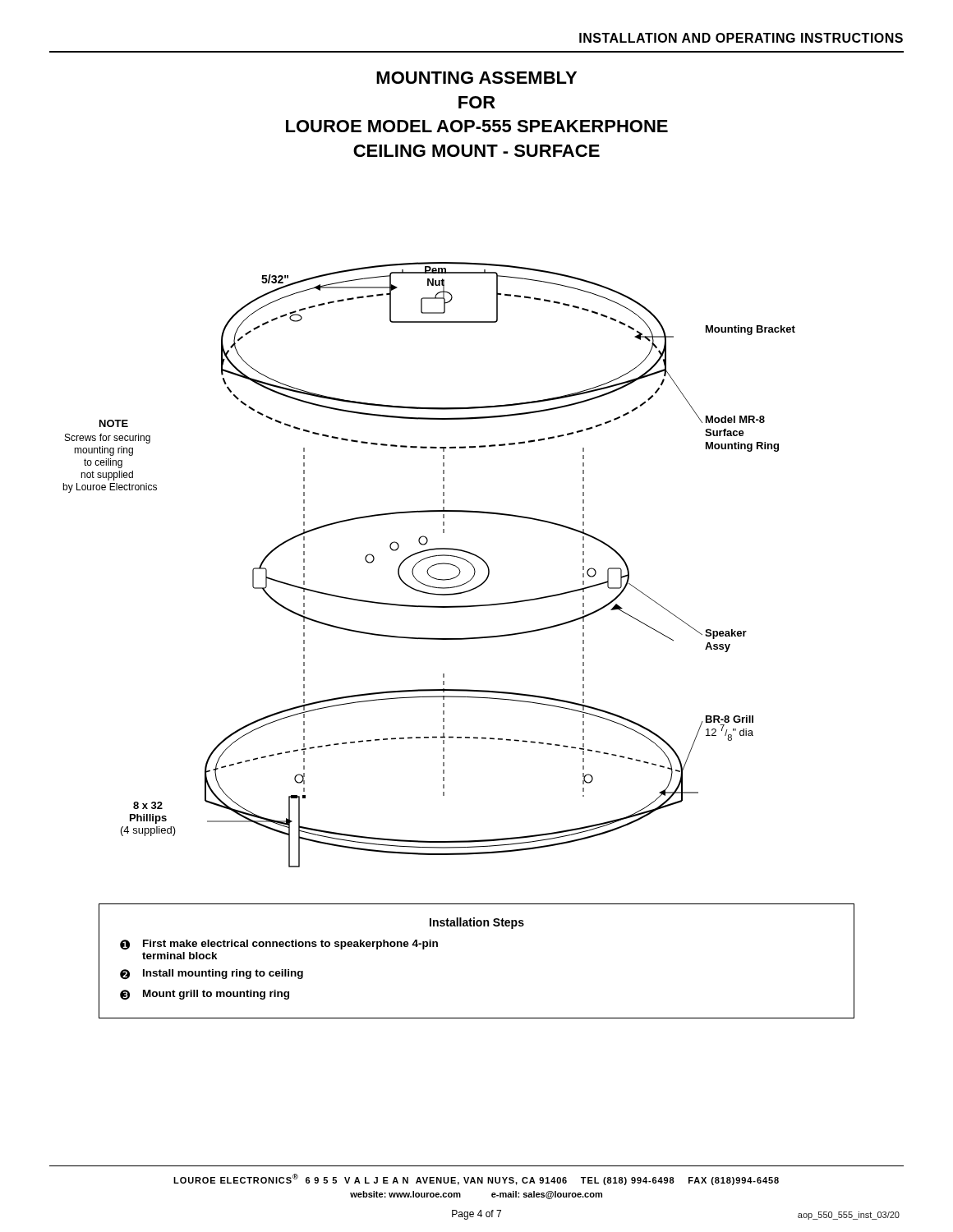Where is the passage that starts "❶ First make electrical connections to speakerphone"?
The image size is (953, 1232).
[279, 950]
